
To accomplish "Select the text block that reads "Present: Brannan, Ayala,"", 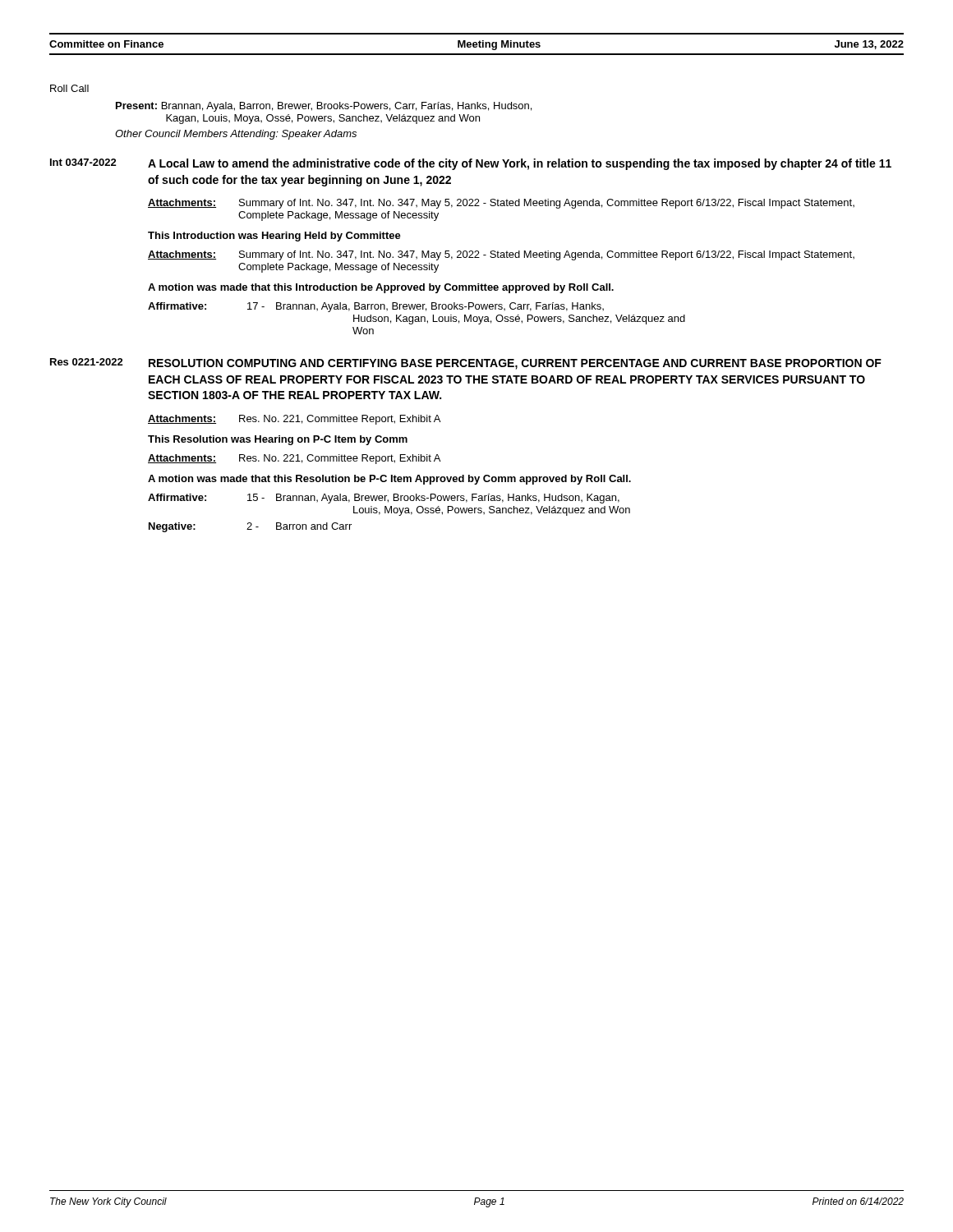I will [324, 112].
